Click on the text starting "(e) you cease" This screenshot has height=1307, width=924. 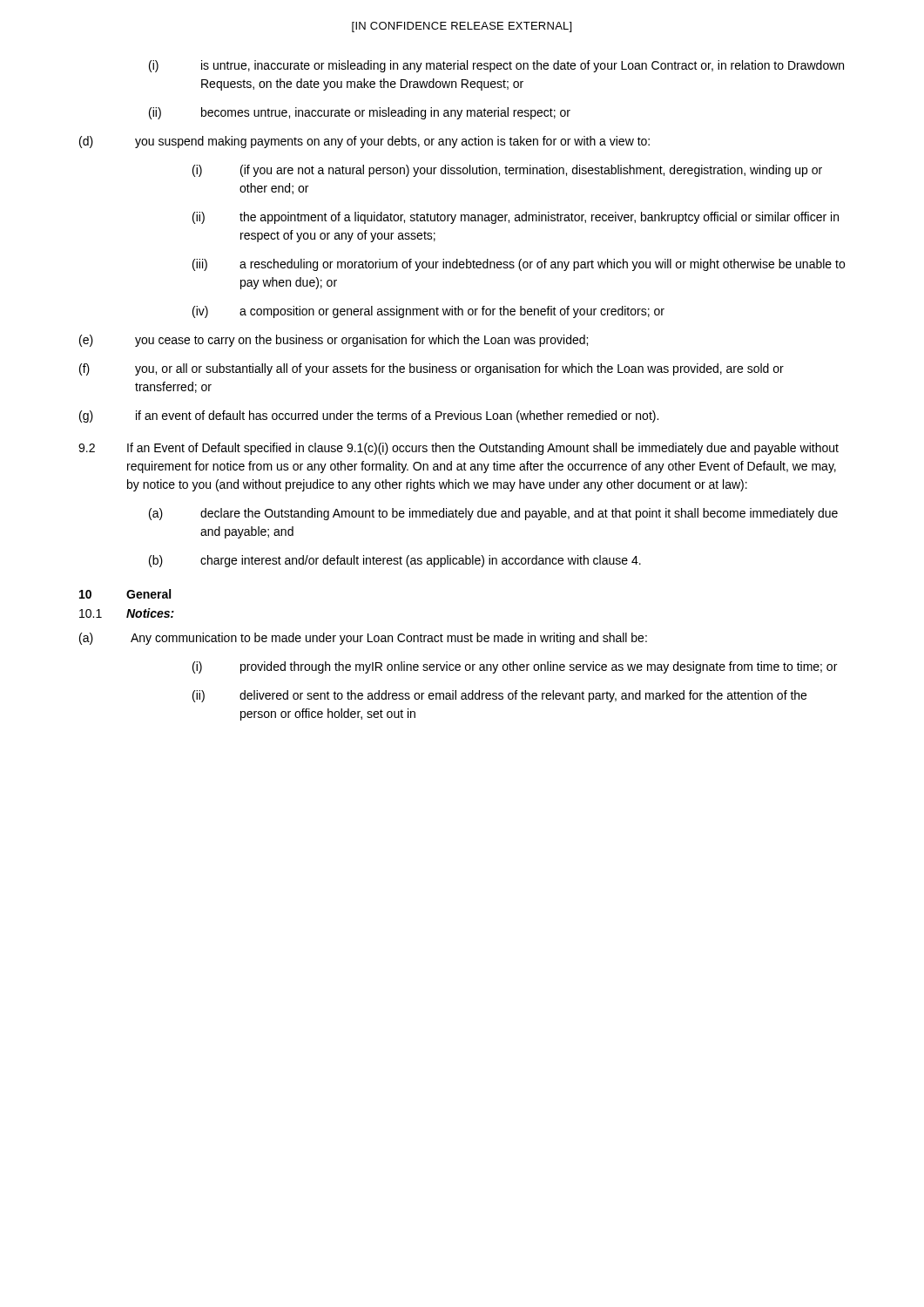462,340
